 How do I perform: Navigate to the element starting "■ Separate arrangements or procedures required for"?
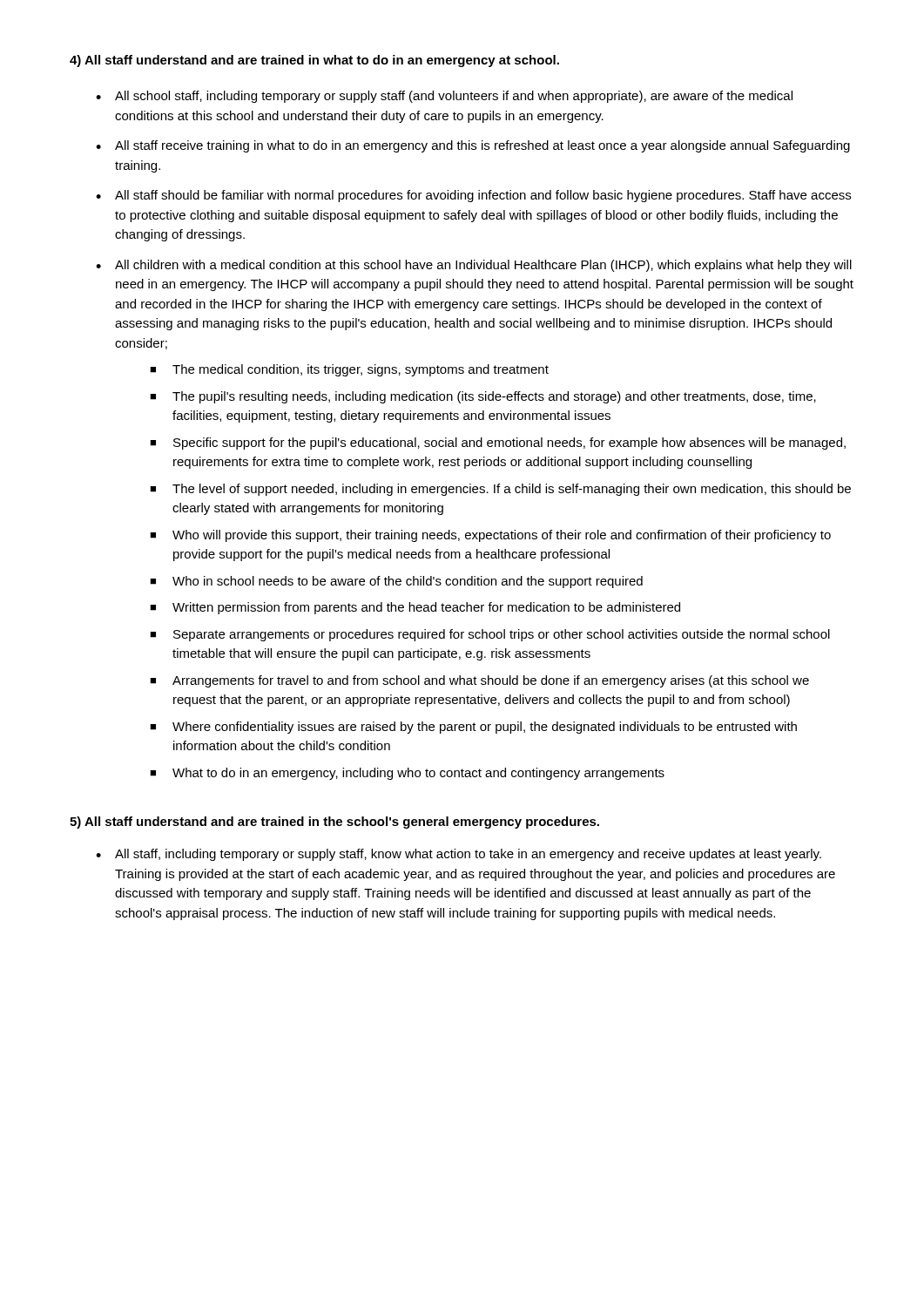[x=502, y=644]
